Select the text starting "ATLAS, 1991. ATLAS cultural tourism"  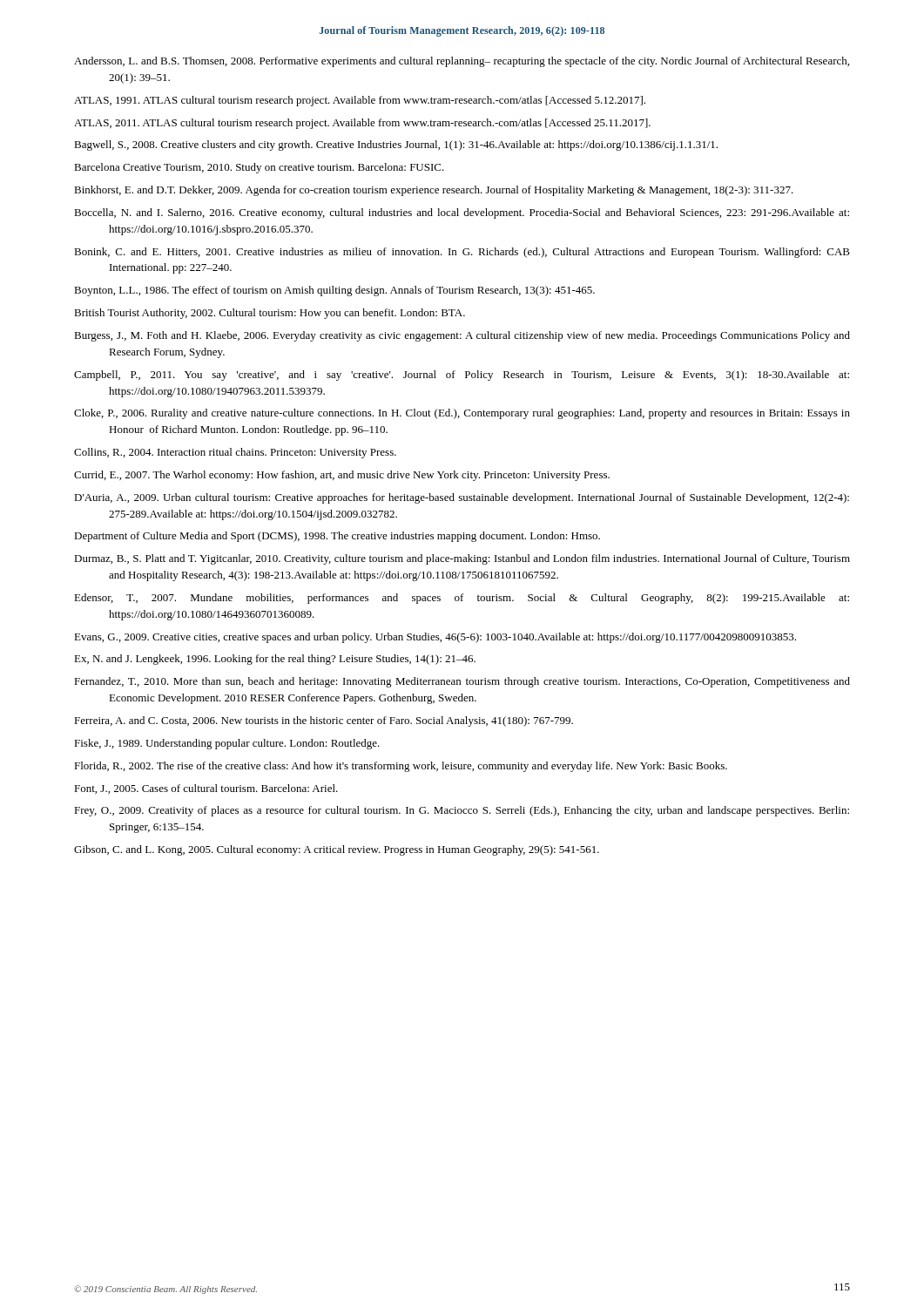[360, 99]
